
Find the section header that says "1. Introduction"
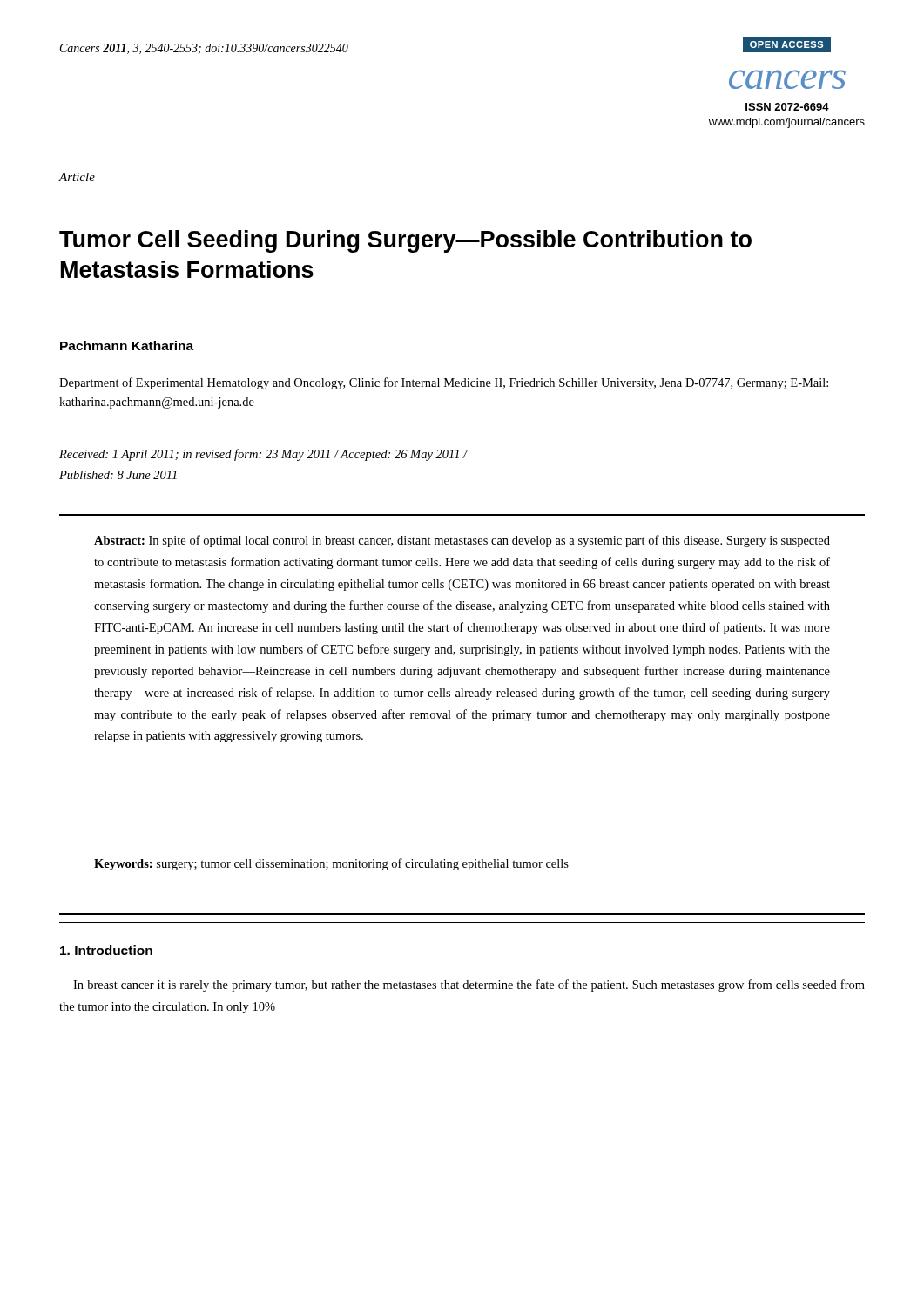click(x=106, y=950)
